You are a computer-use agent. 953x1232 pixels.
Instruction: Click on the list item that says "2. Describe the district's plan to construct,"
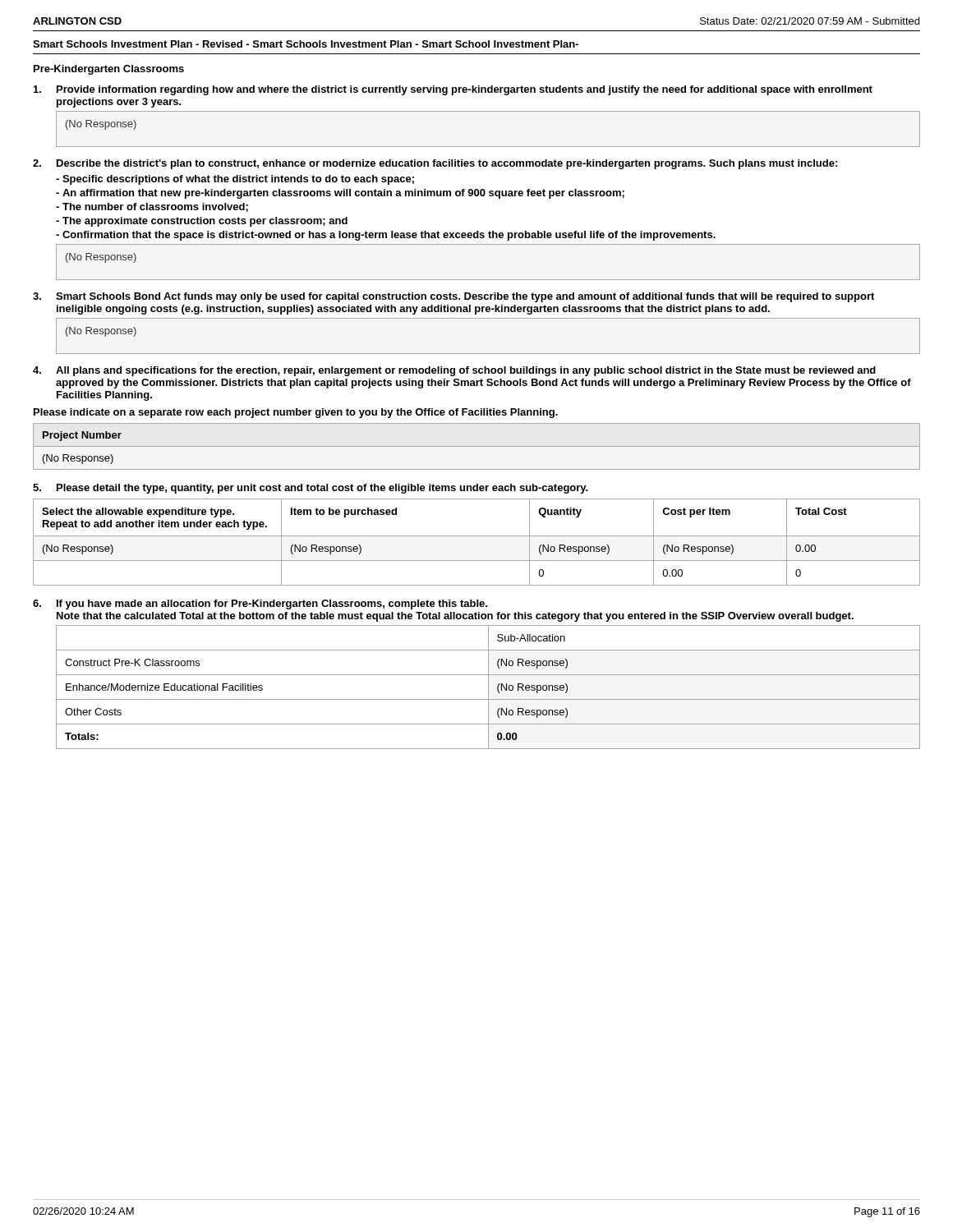(x=476, y=163)
